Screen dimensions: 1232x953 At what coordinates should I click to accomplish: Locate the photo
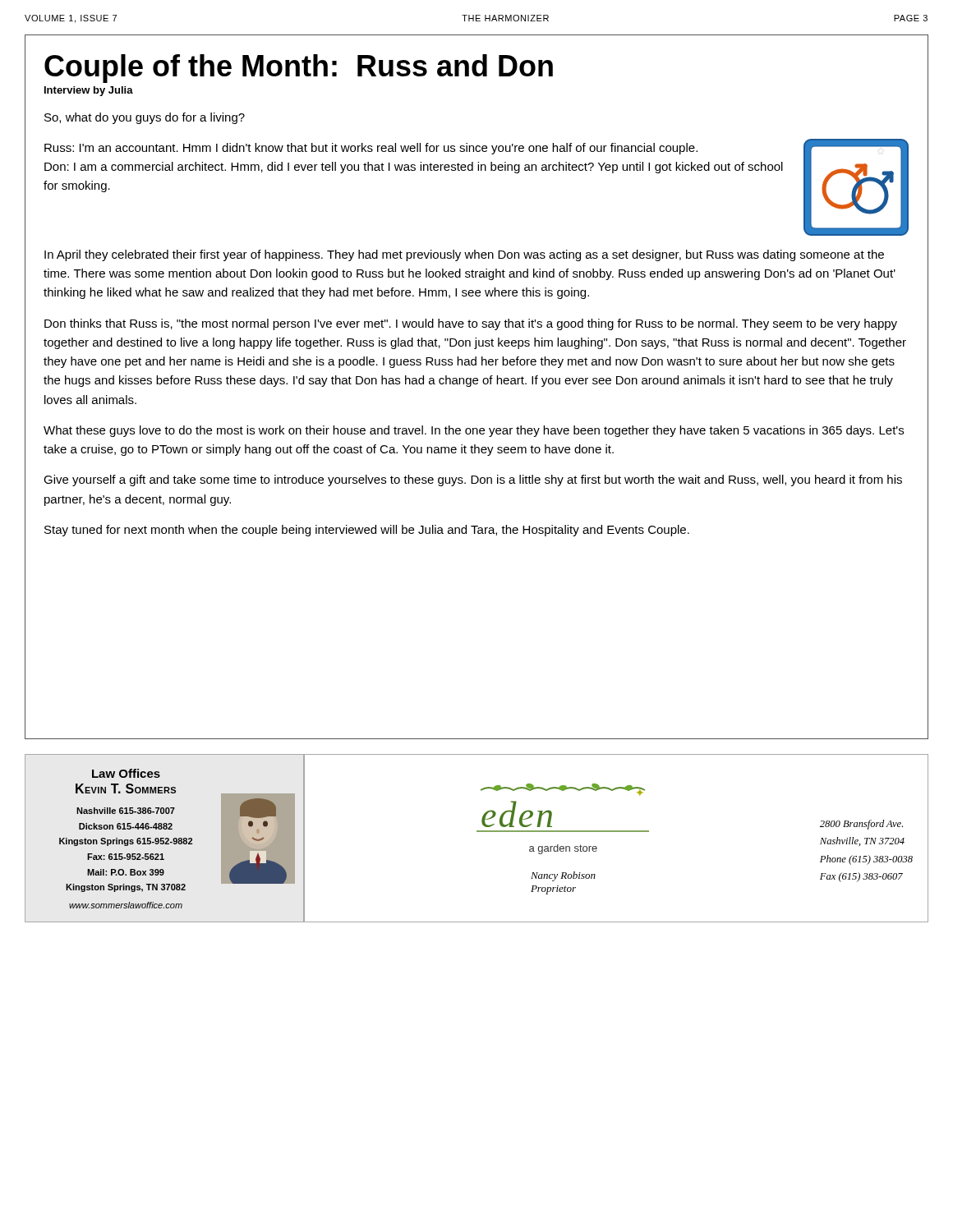(x=258, y=838)
